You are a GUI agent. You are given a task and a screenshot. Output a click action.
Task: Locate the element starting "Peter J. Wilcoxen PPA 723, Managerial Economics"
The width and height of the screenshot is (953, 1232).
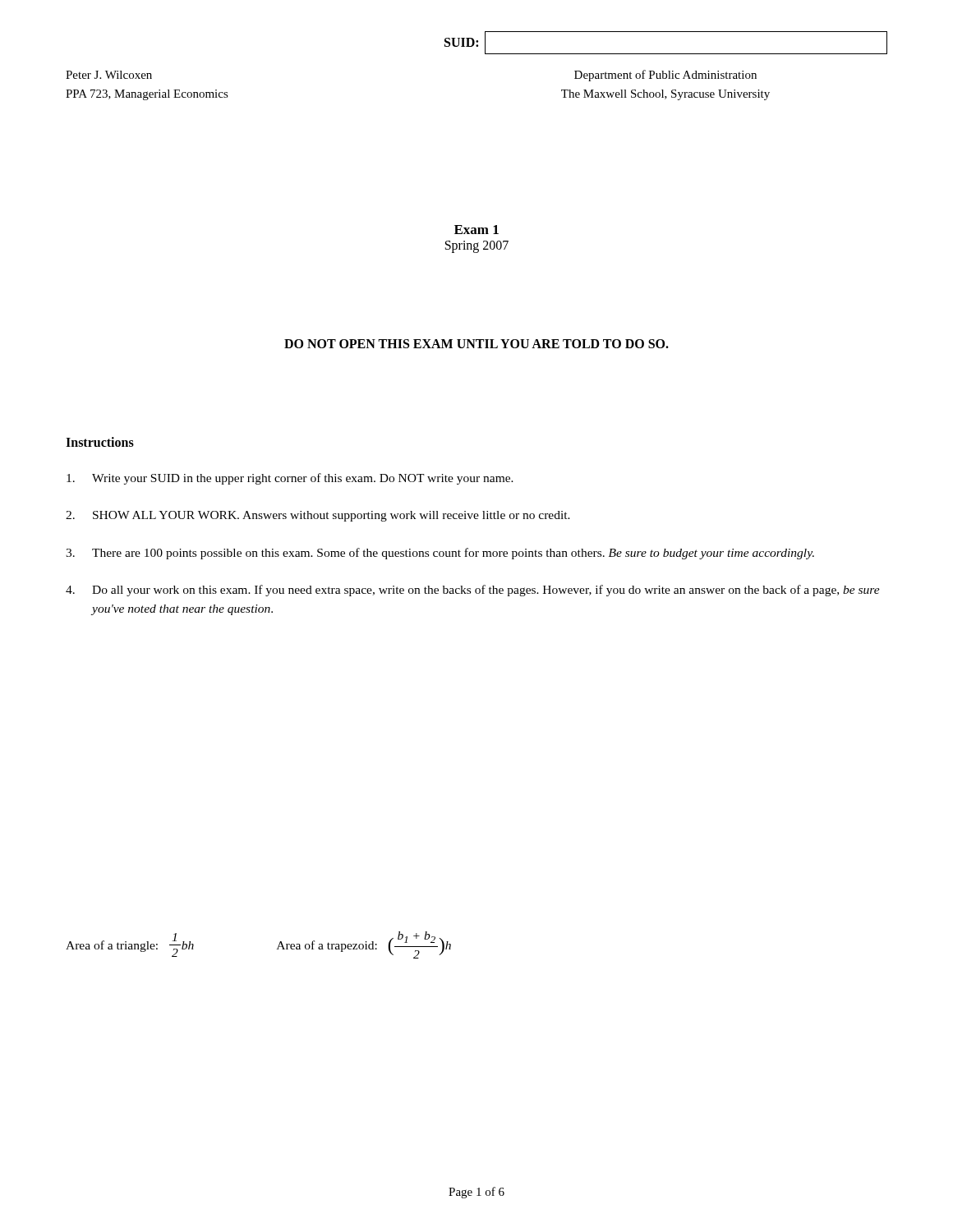tap(147, 84)
